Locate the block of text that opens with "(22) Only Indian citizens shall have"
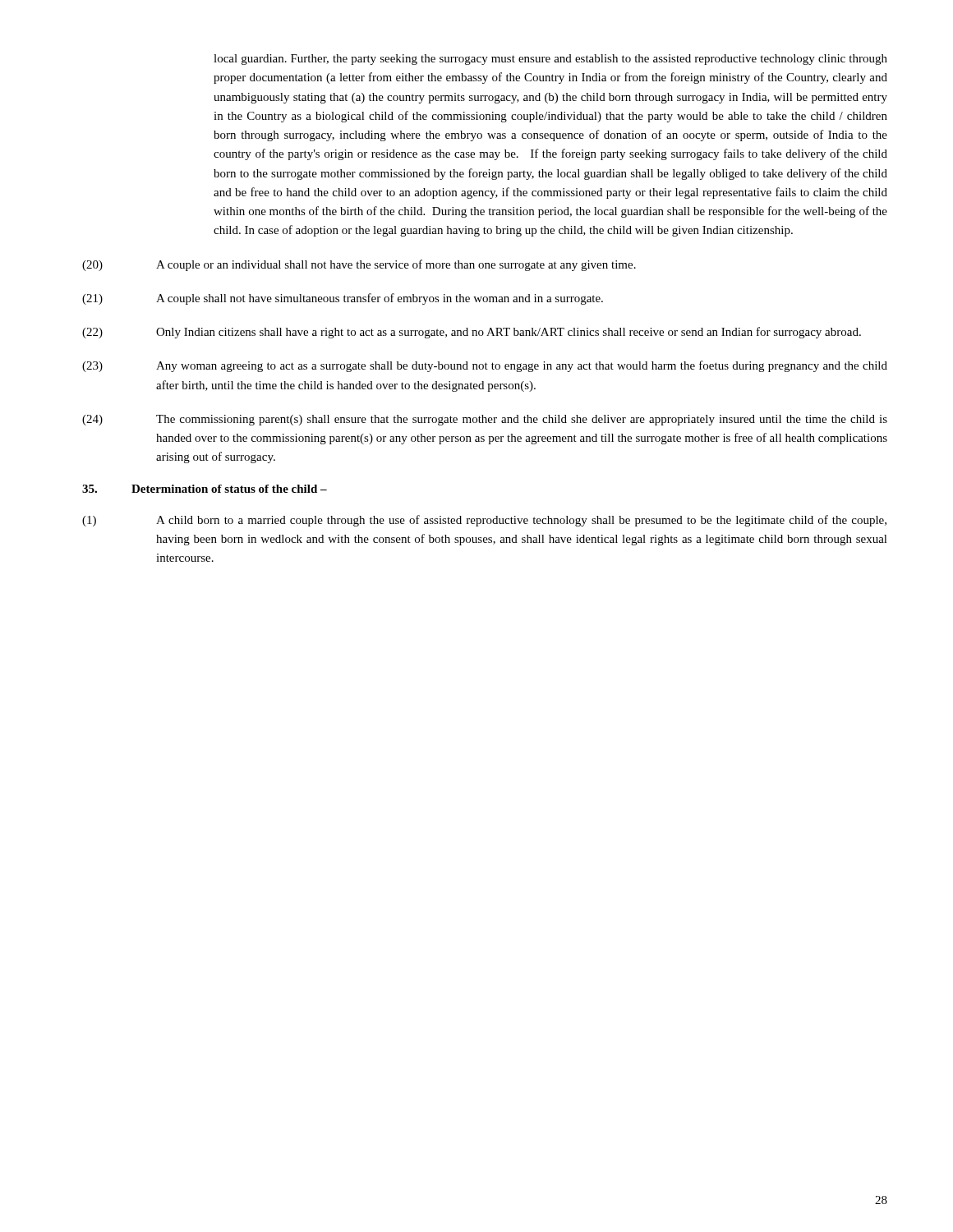The image size is (953, 1232). [485, 332]
